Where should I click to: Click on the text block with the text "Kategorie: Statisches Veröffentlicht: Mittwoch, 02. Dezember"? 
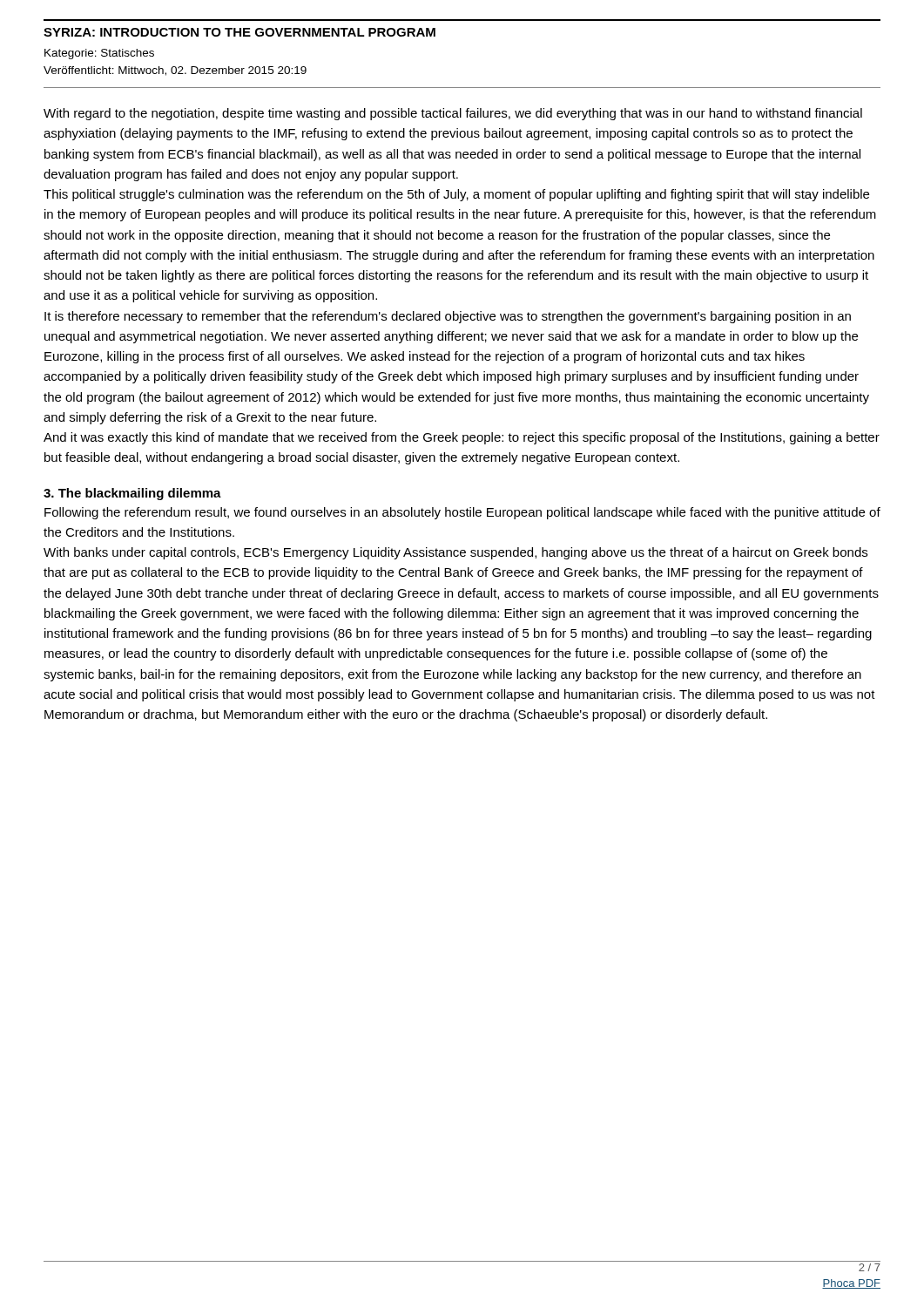[x=175, y=61]
